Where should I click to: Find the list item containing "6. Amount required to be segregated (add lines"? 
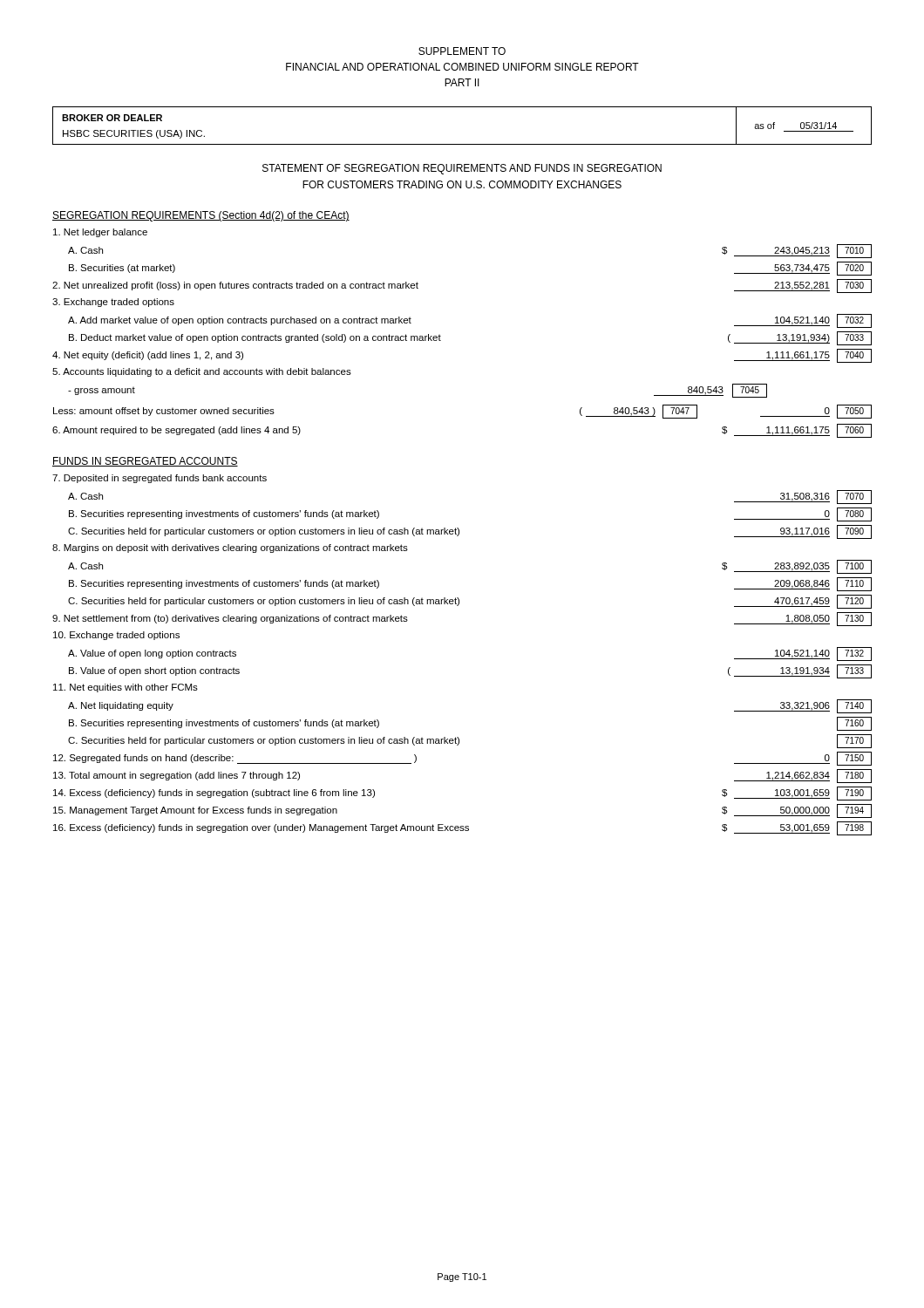click(x=172, y=430)
